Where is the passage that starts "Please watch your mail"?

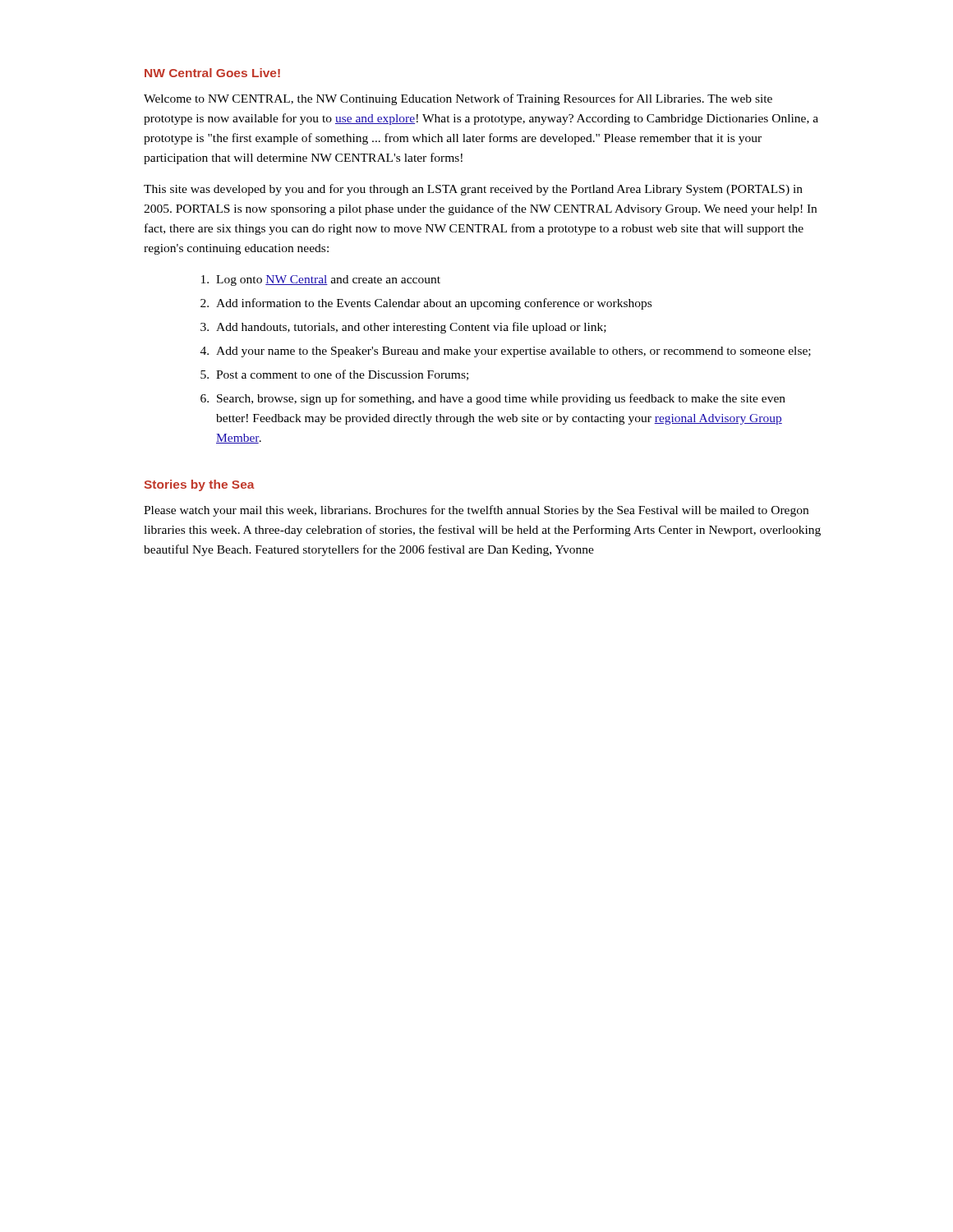coord(482,530)
